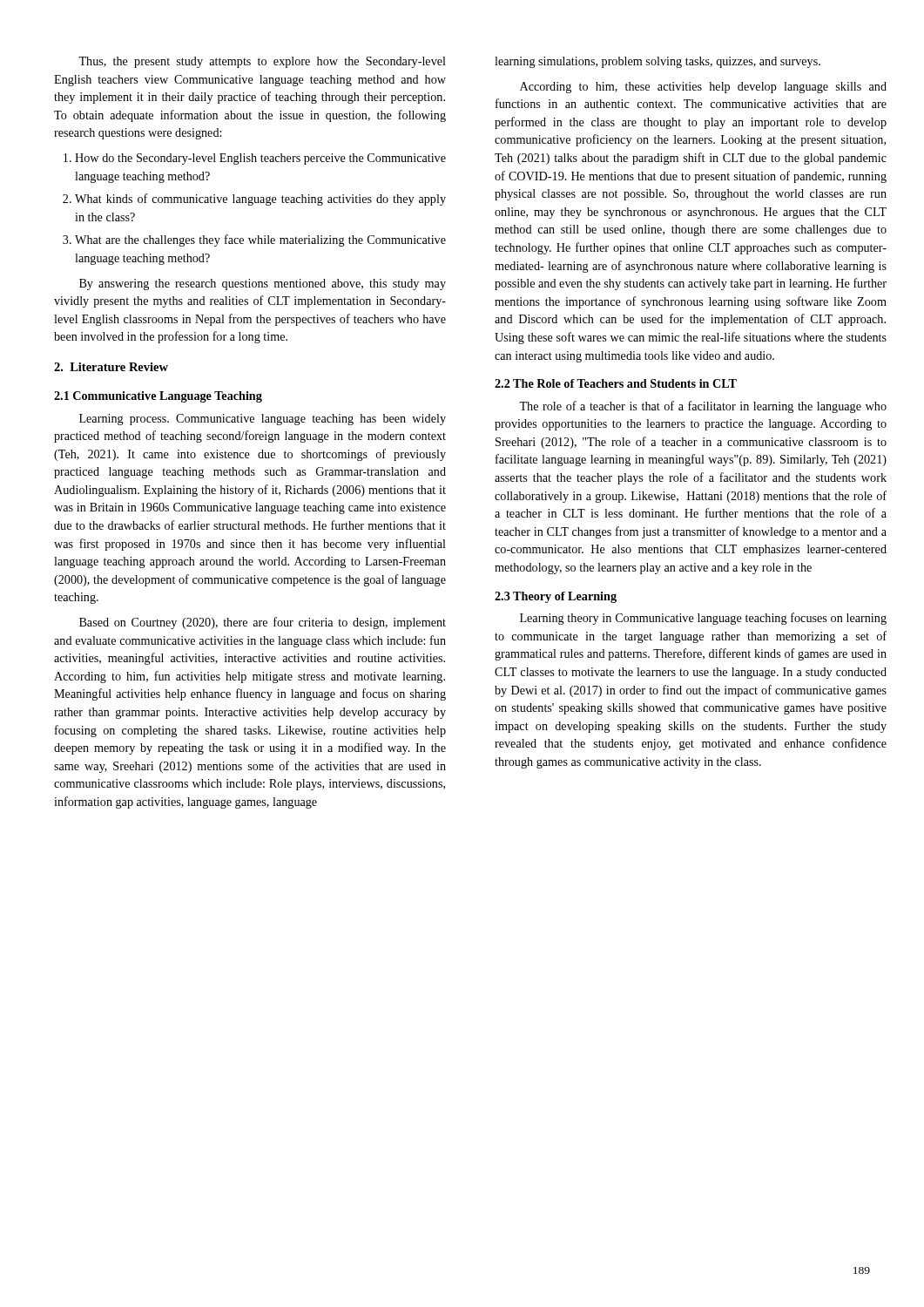Click where it says "2. Literature Review"

pos(111,367)
